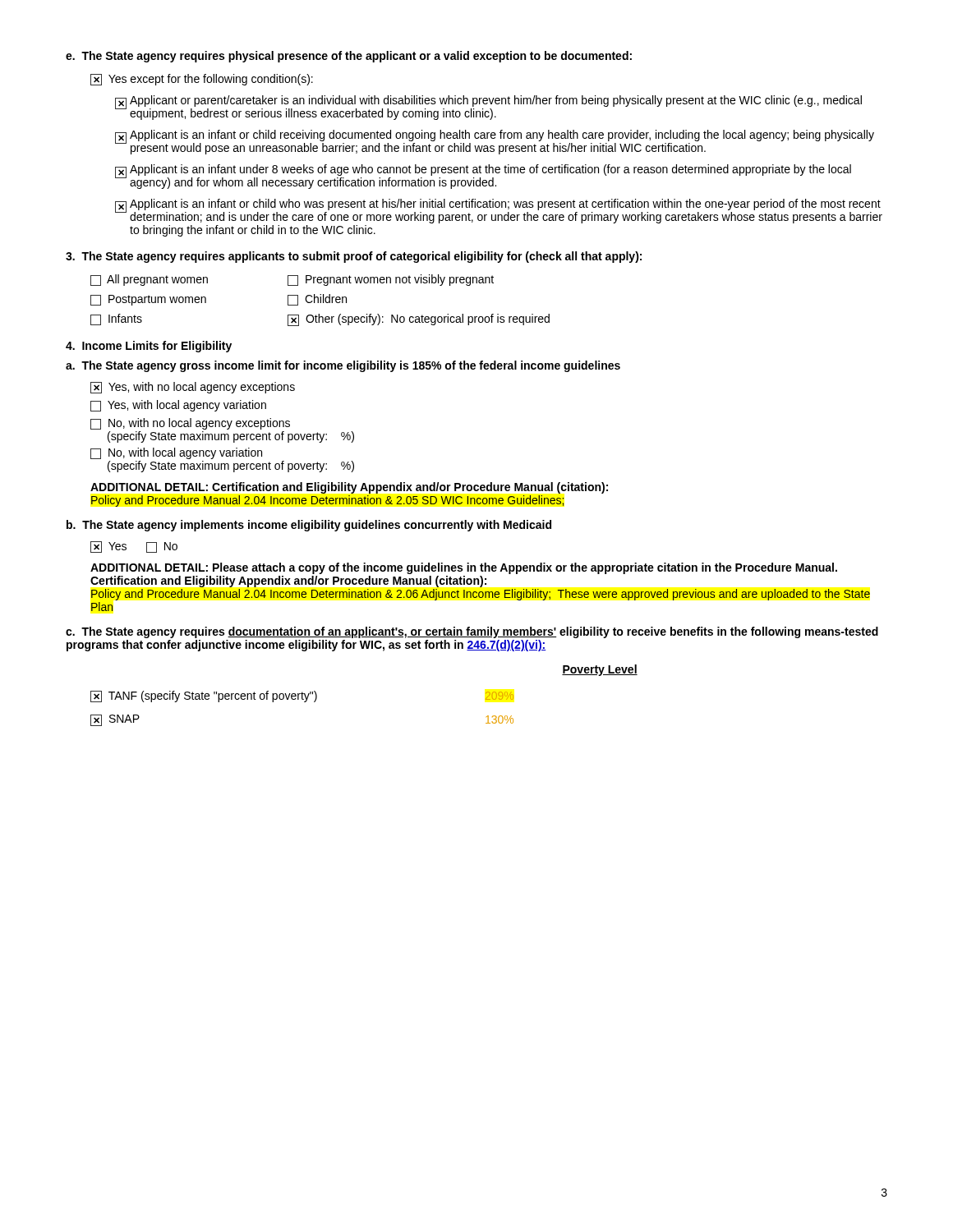Image resolution: width=953 pixels, height=1232 pixels.
Task: Select the passage starting "Poverty Level"
Action: pos(600,670)
